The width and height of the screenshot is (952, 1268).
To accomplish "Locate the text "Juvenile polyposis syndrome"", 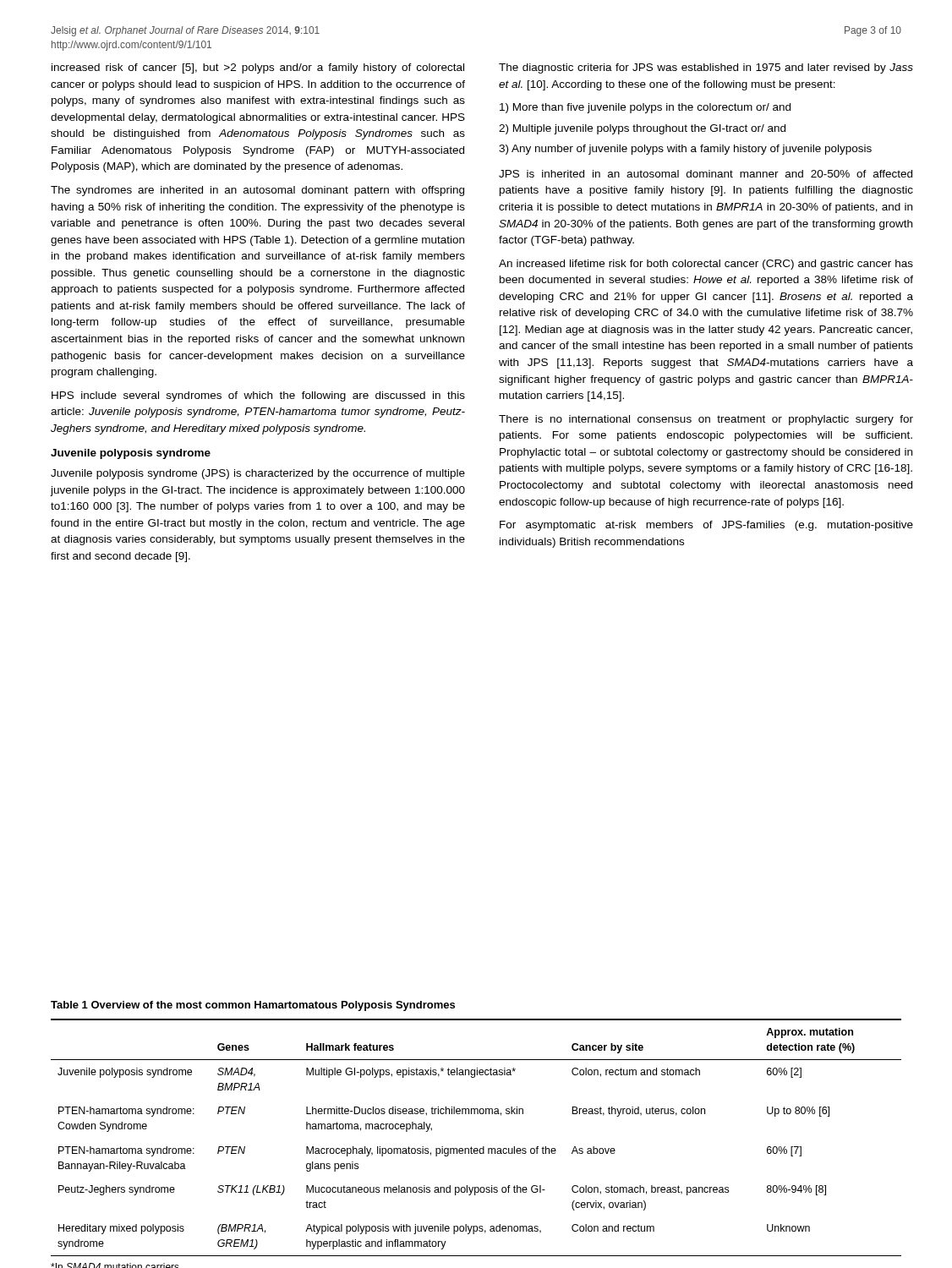I will pos(131,454).
